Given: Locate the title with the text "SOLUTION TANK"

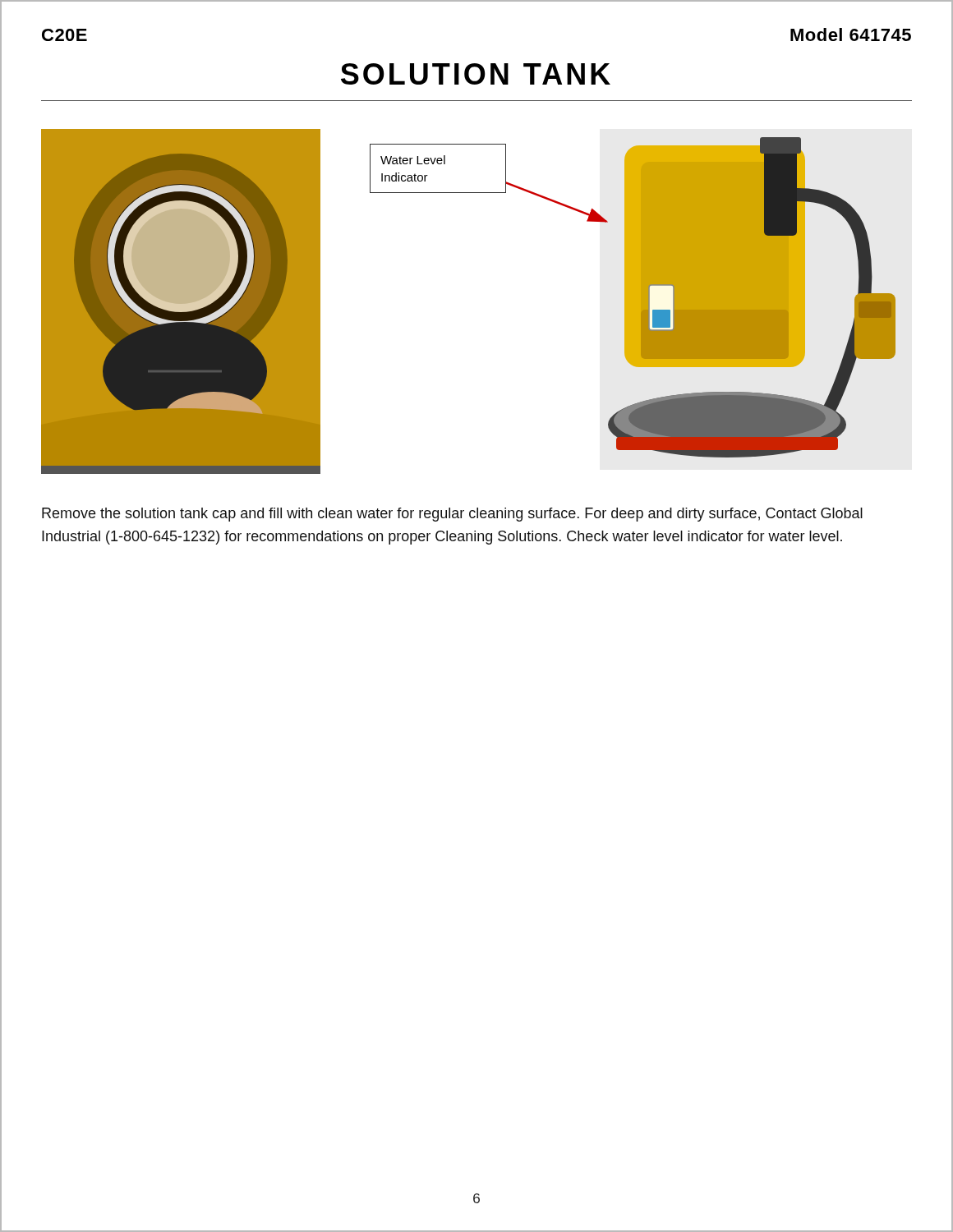Looking at the screenshot, I should pos(476,79).
